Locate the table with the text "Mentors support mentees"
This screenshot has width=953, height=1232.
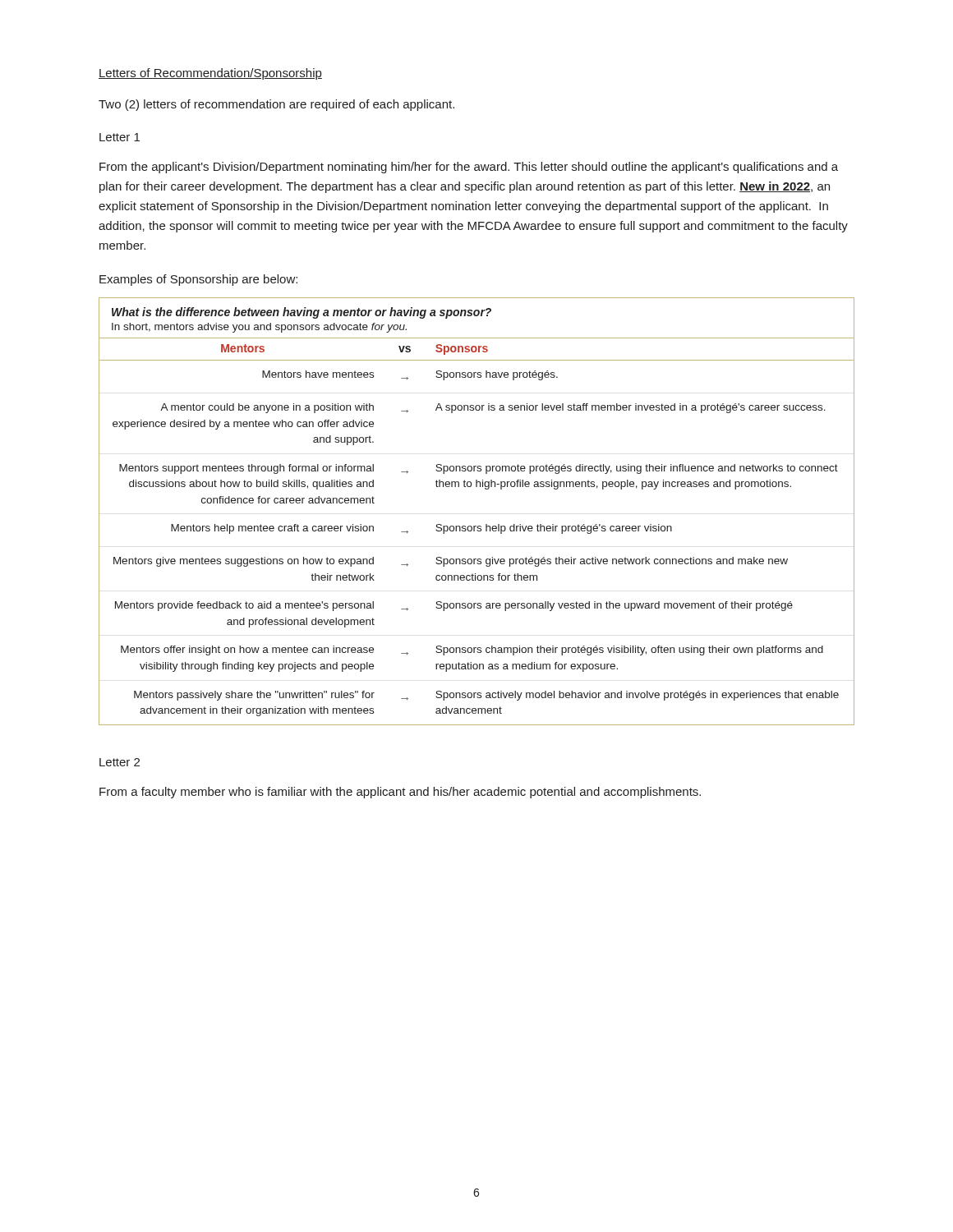(x=476, y=511)
